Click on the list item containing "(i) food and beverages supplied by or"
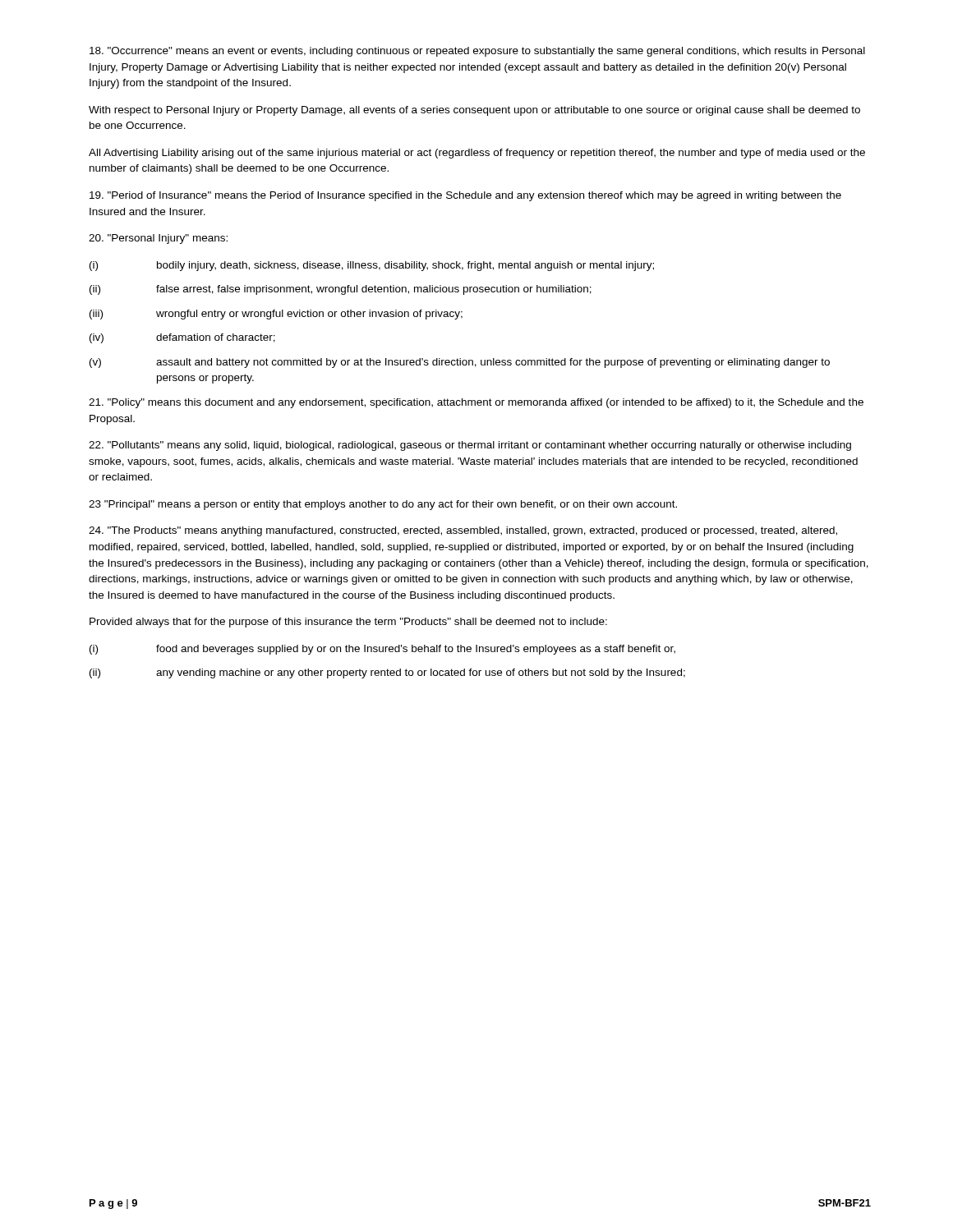 [x=480, y=648]
